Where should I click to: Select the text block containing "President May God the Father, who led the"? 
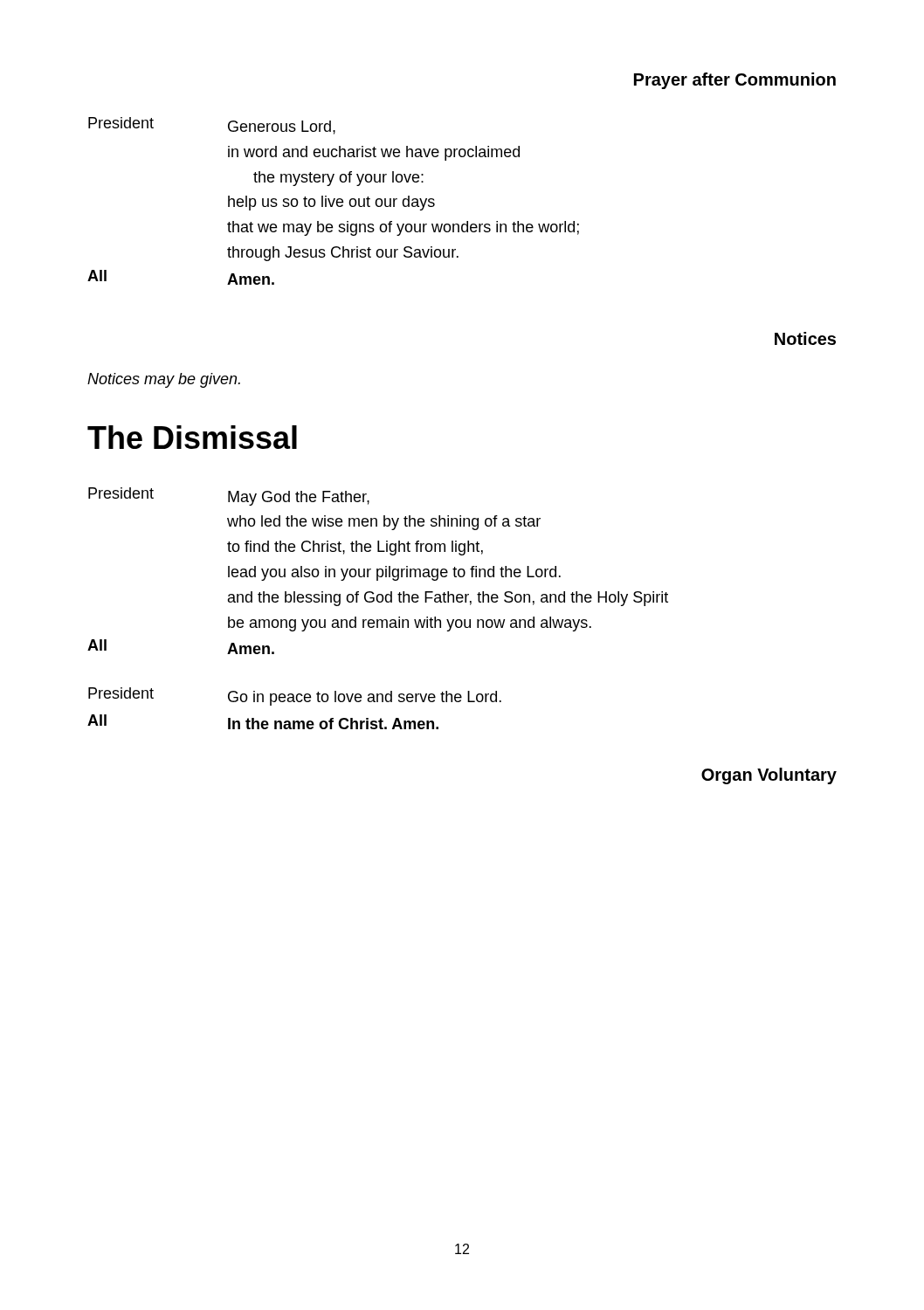462,573
